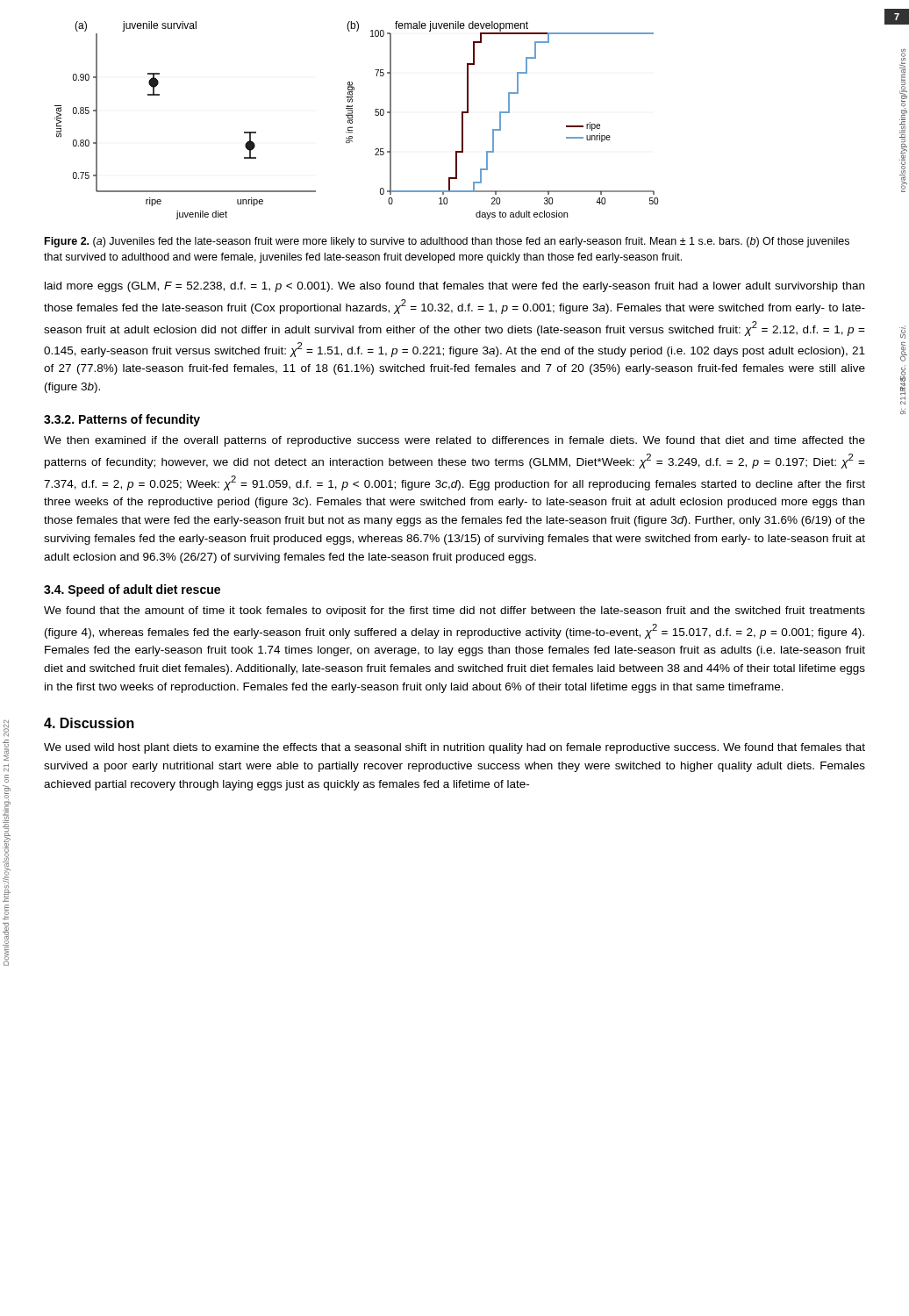Navigate to the block starting "3.4. Speed of"
Screen dimensions: 1316x909
[132, 589]
